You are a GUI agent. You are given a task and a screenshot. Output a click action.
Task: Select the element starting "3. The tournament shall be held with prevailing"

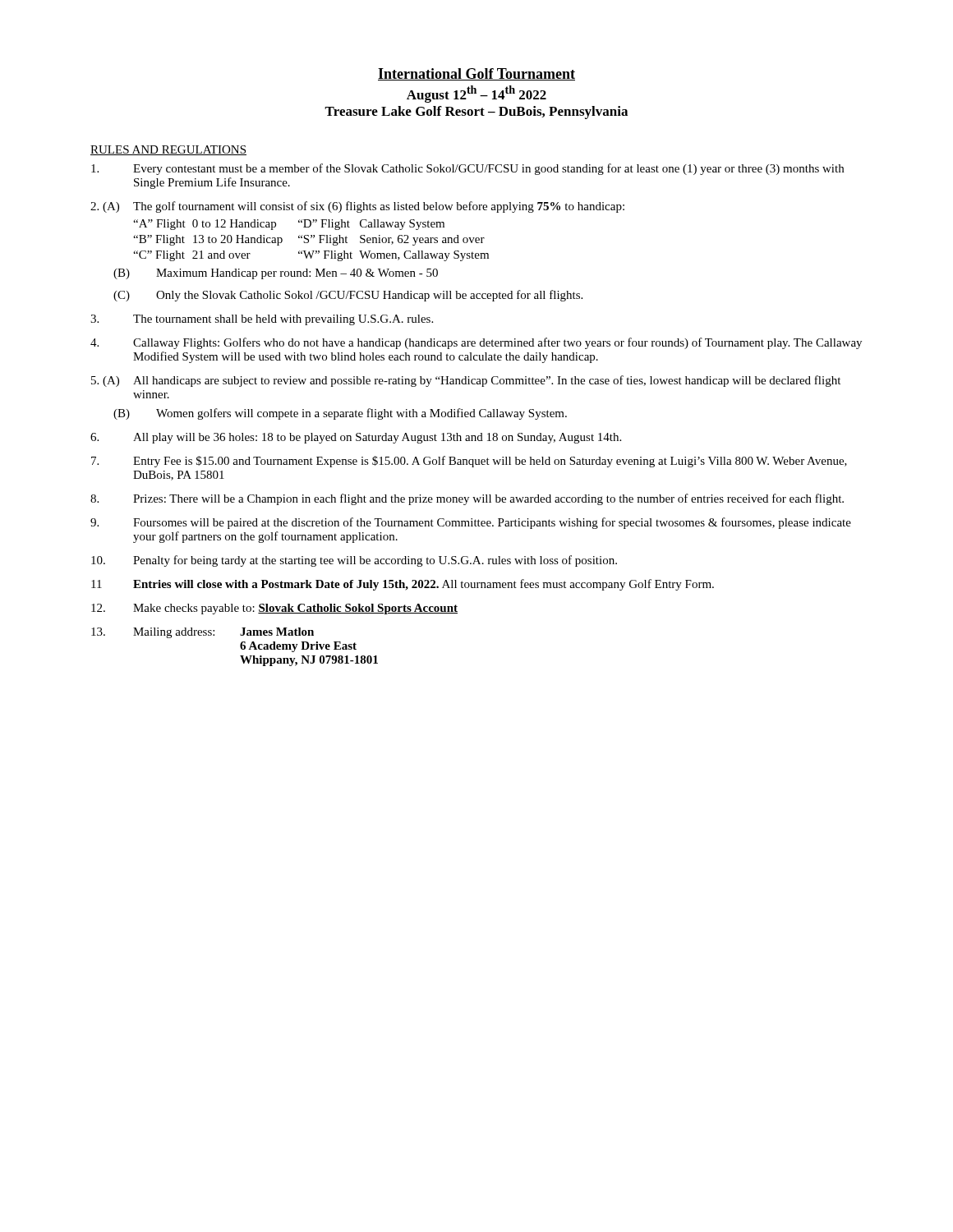pyautogui.click(x=262, y=319)
